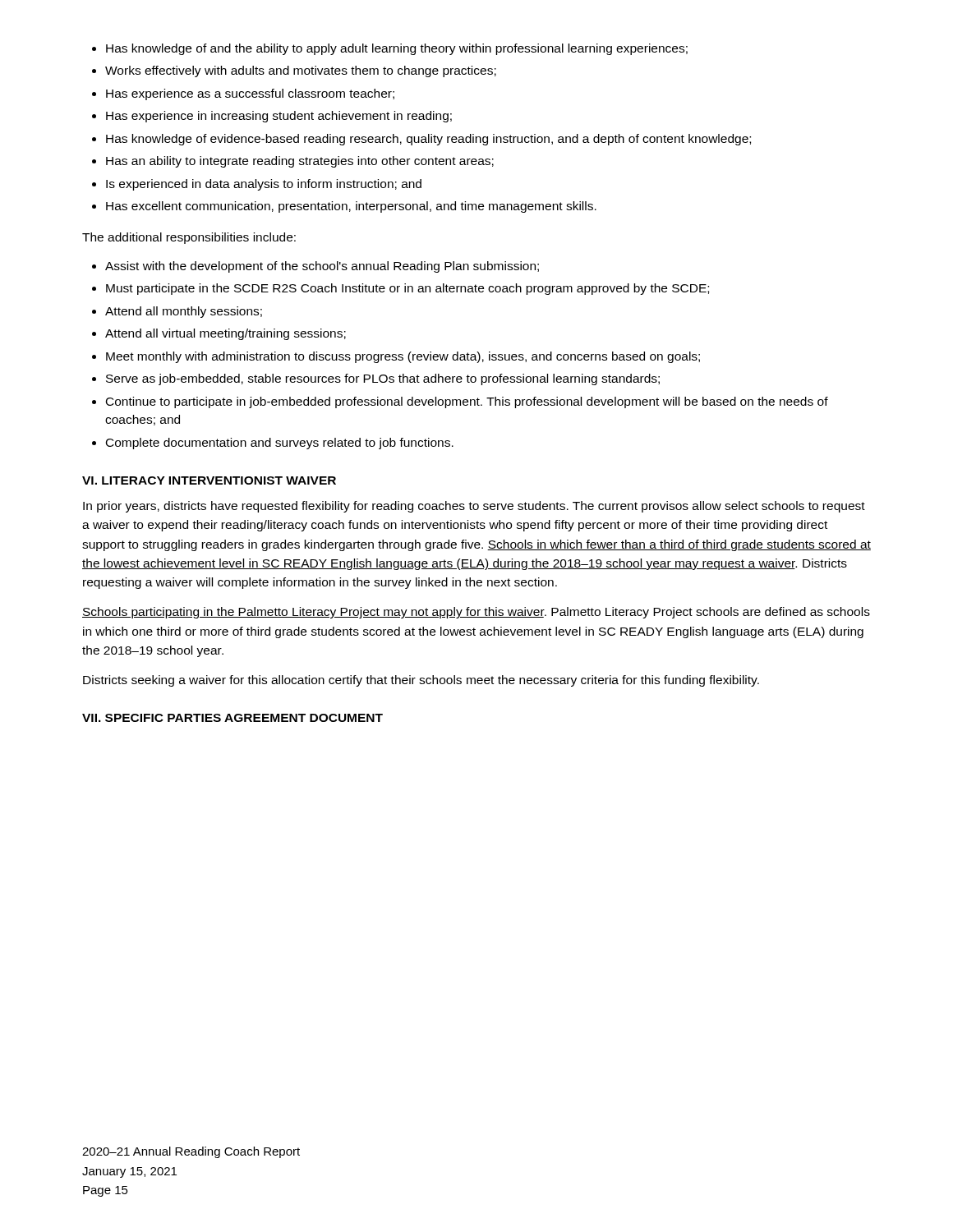Find the text starting "Assist with the development of"
Viewport: 953px width, 1232px height.
click(x=476, y=355)
